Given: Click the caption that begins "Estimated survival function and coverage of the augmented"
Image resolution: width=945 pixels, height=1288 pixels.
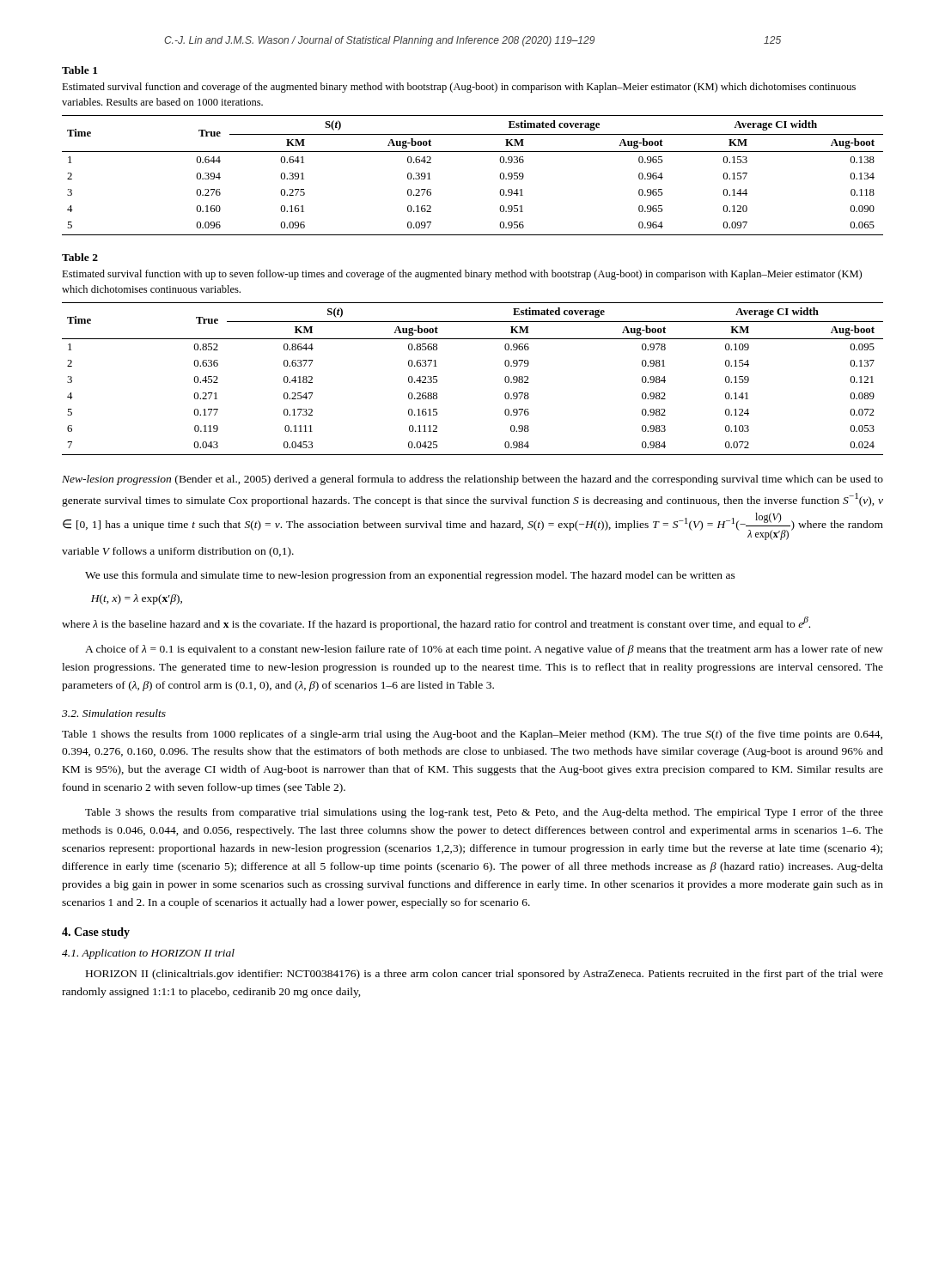Looking at the screenshot, I should coord(459,94).
